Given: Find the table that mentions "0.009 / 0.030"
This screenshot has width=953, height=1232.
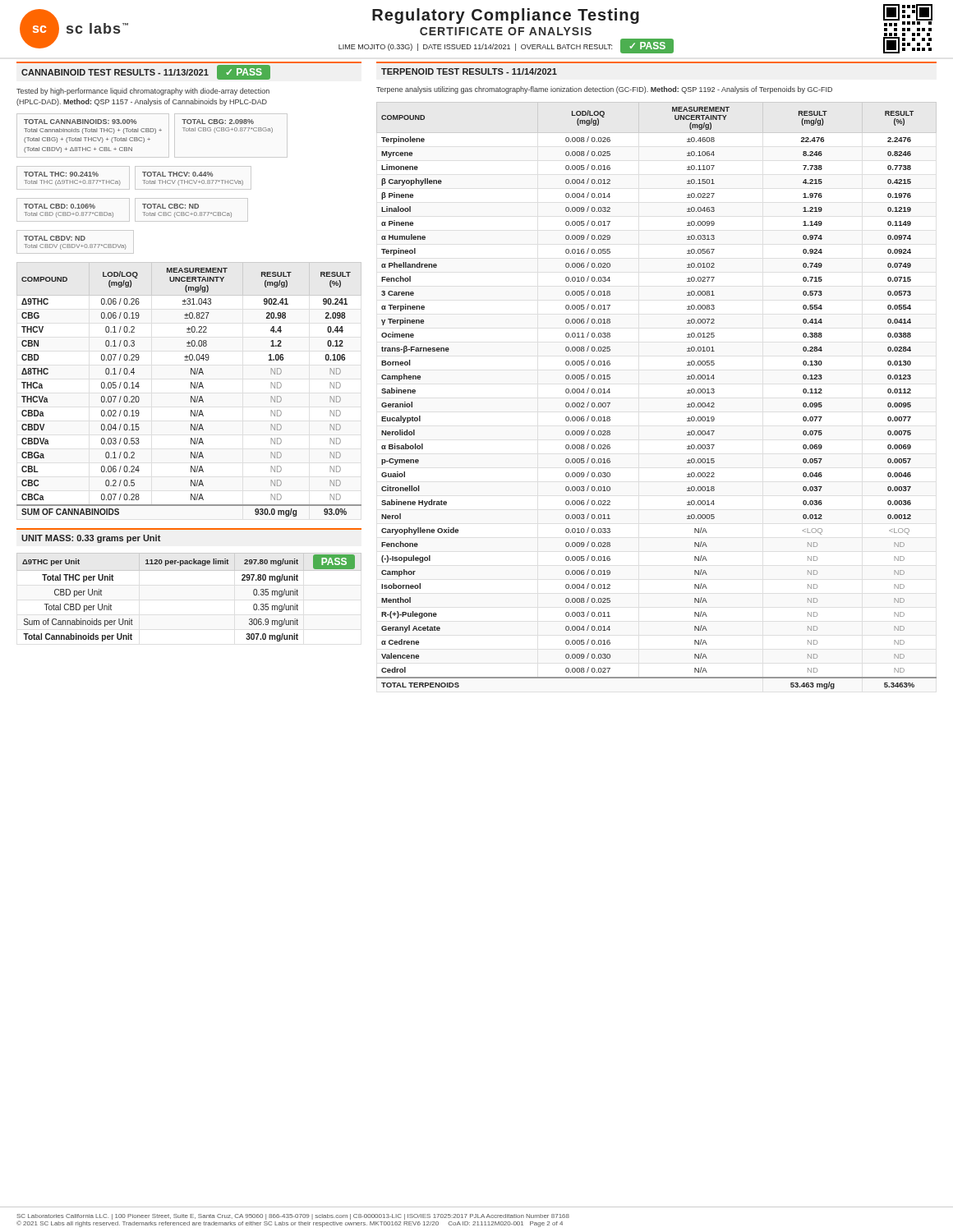Looking at the screenshot, I should point(656,397).
